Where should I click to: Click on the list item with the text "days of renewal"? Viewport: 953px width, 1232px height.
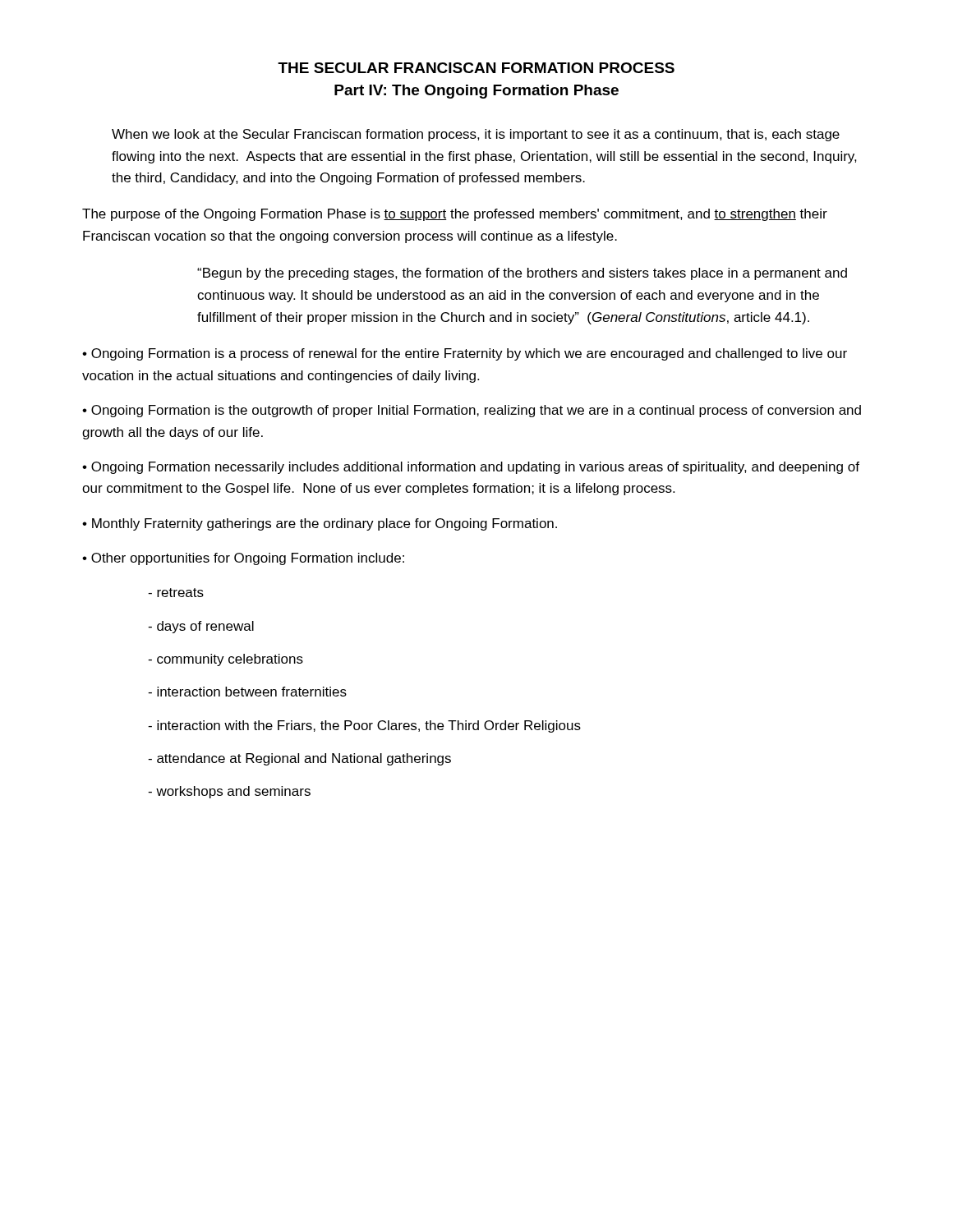pos(201,626)
